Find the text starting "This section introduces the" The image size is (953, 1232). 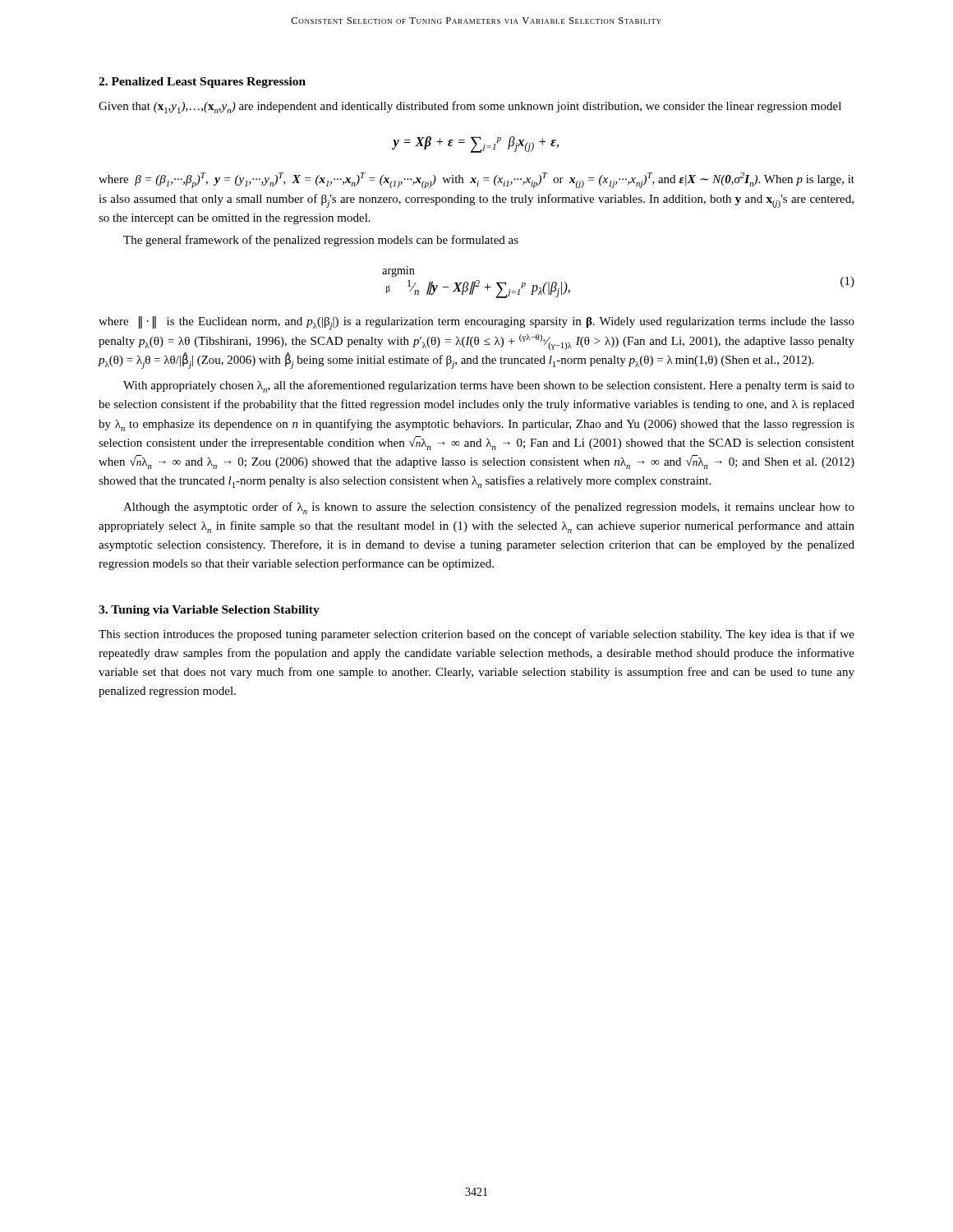[476, 662]
